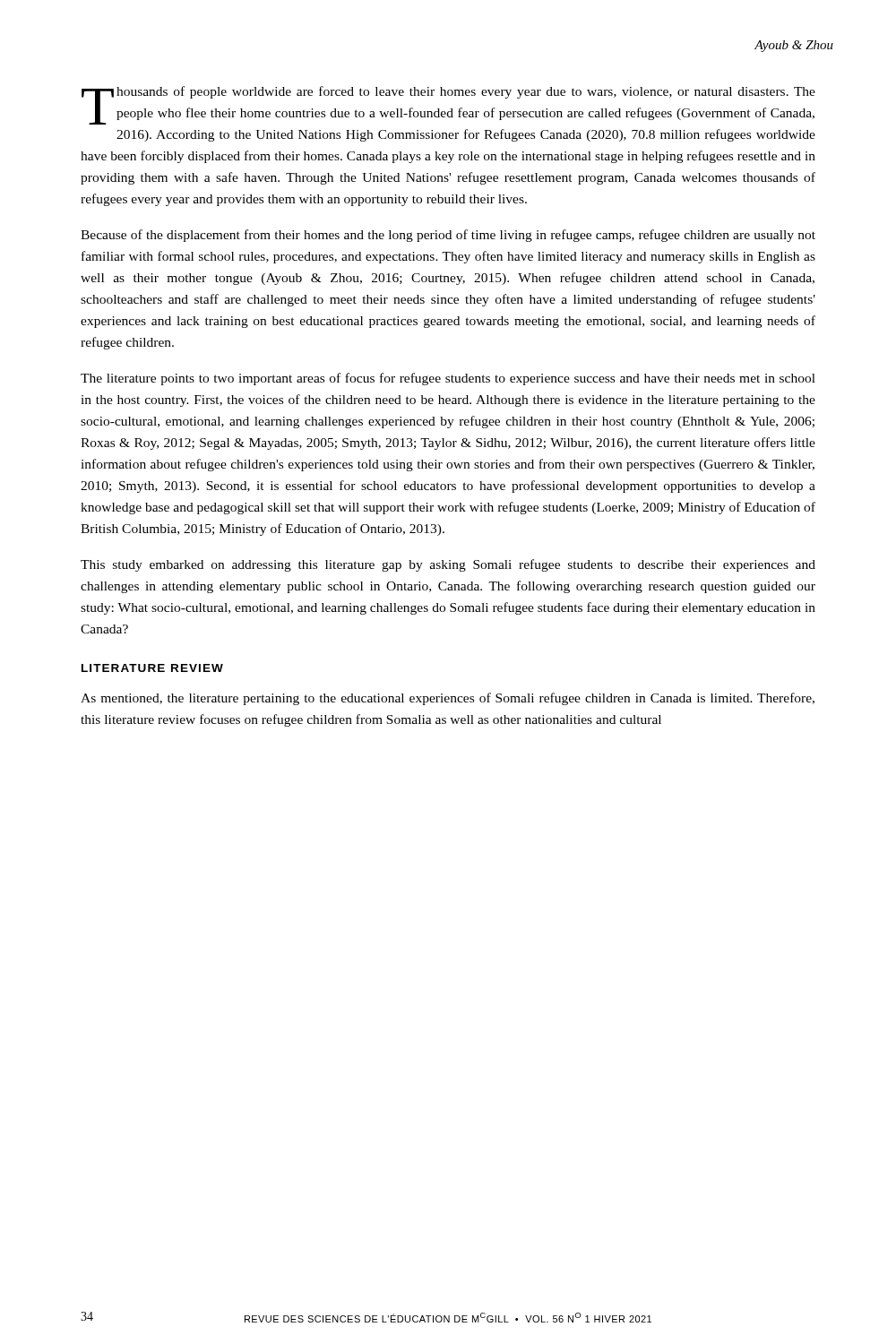The width and height of the screenshot is (896, 1344).
Task: Click on the text block starting "The literature points to two important areas of"
Action: 448,454
